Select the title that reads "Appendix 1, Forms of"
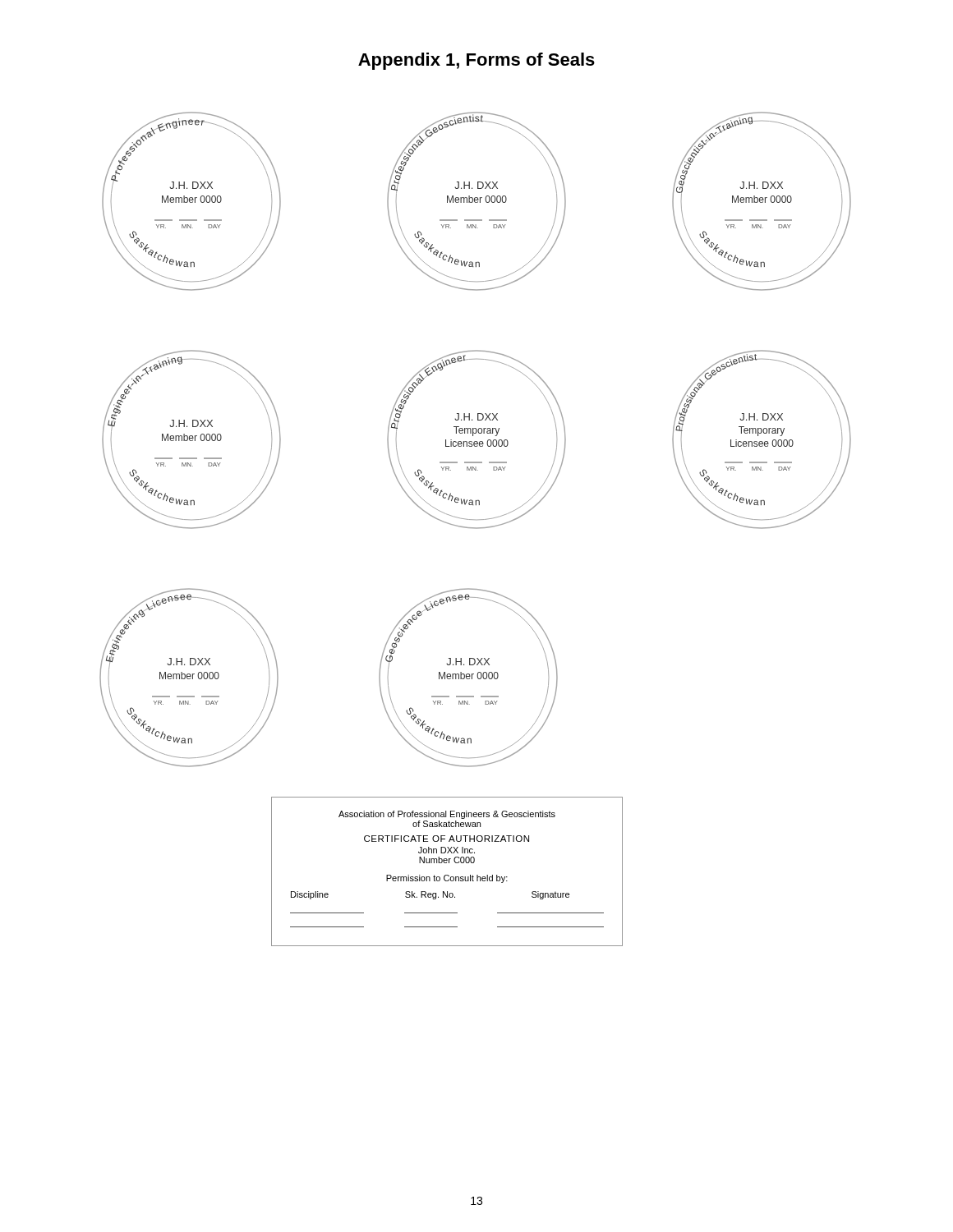Screen dimensions: 1232x953 click(x=476, y=60)
